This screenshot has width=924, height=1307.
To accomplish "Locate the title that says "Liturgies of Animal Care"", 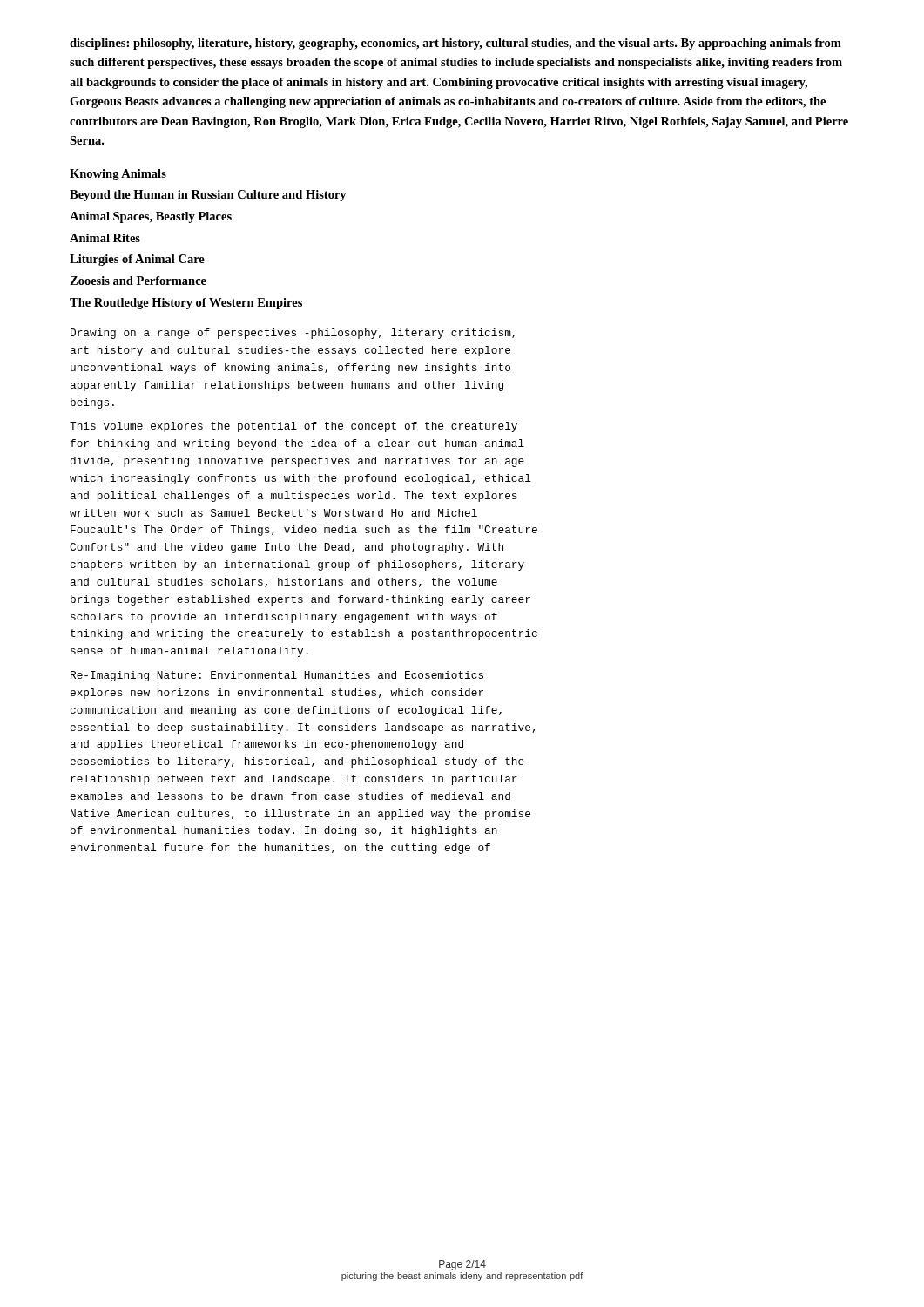I will 137,259.
